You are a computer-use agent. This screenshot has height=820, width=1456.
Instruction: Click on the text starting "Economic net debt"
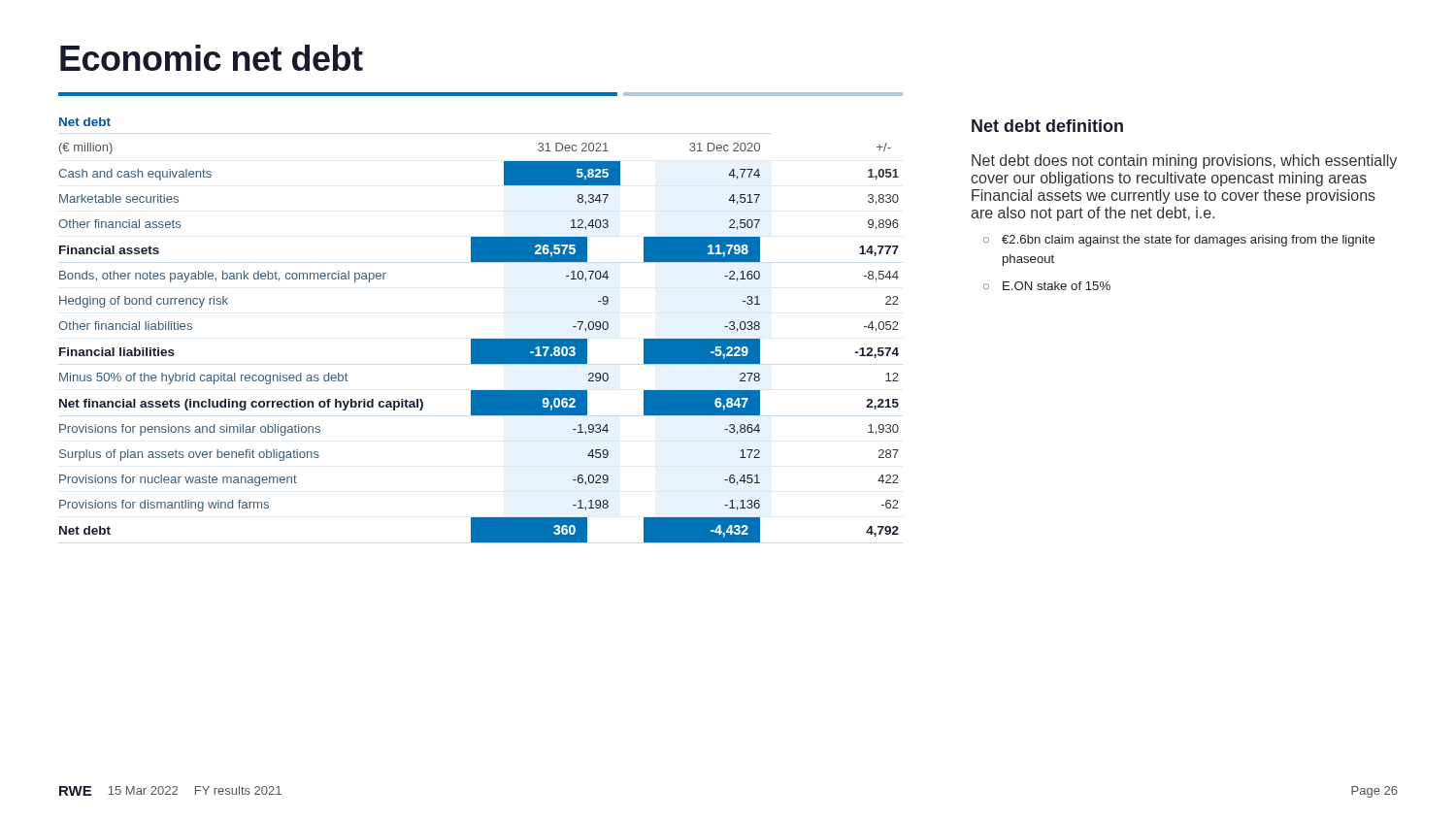[212, 58]
